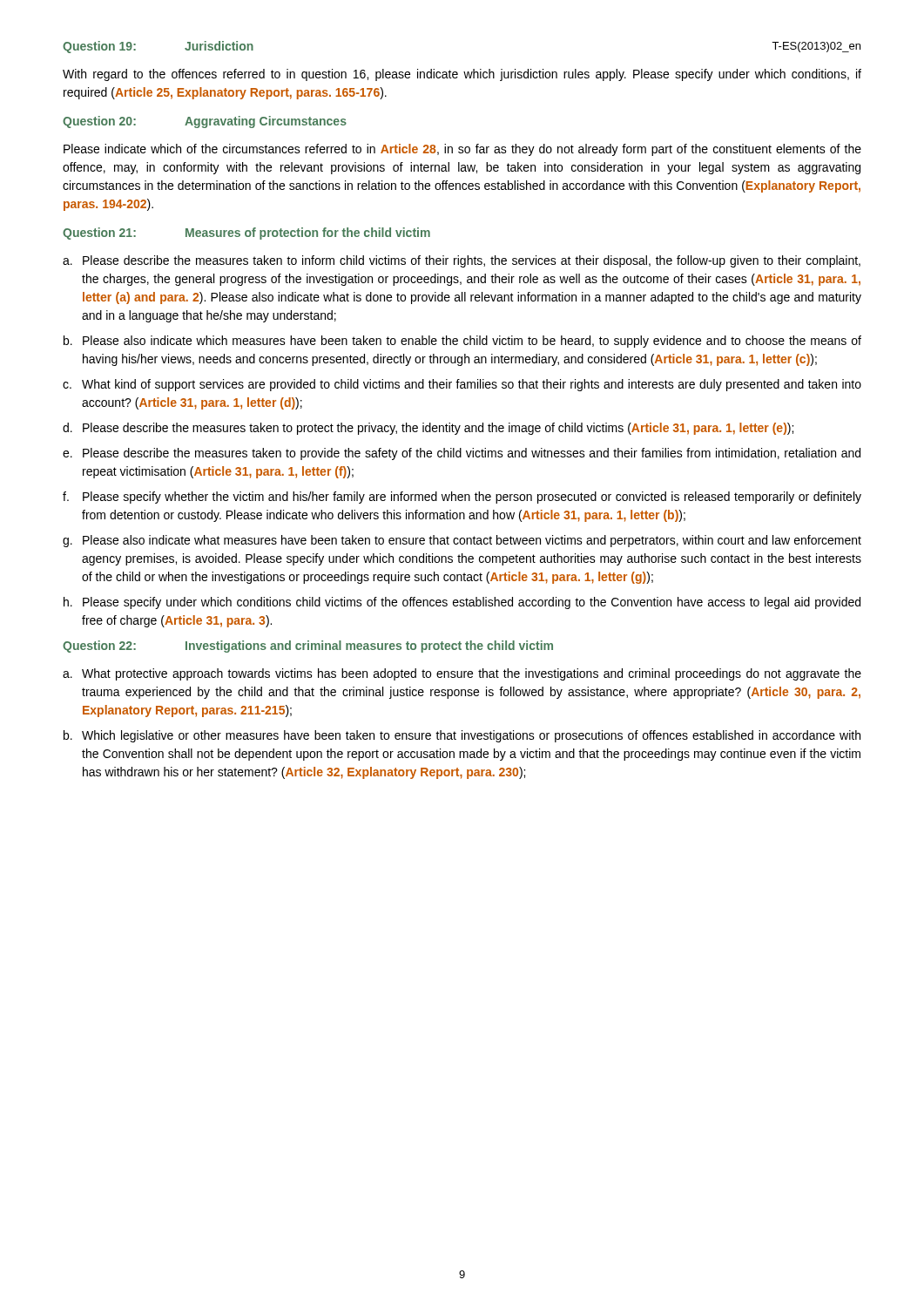
Task: Select the block starting "Question 19: Jurisdiction"
Action: tap(99, 47)
